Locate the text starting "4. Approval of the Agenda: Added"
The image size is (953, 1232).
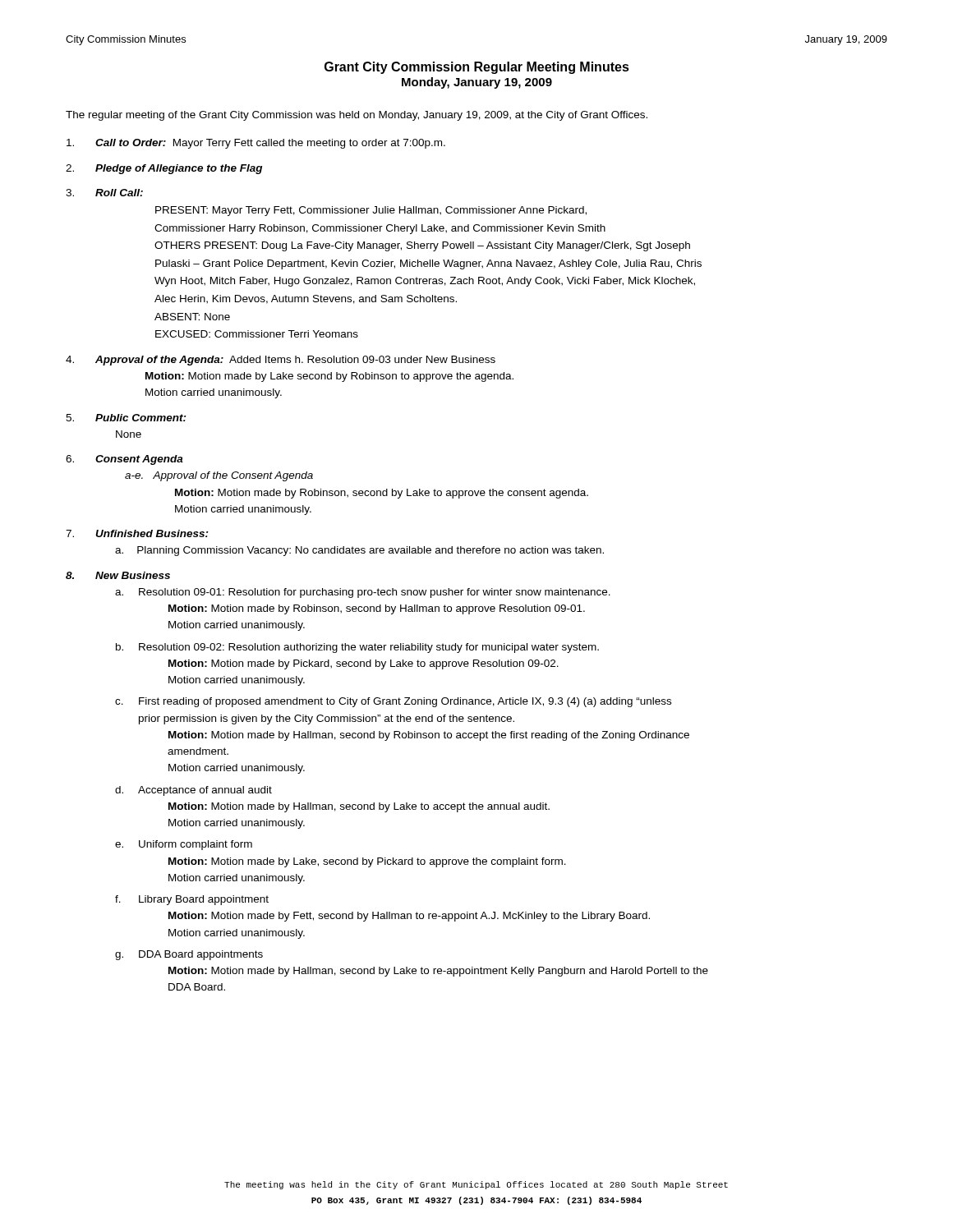point(476,376)
